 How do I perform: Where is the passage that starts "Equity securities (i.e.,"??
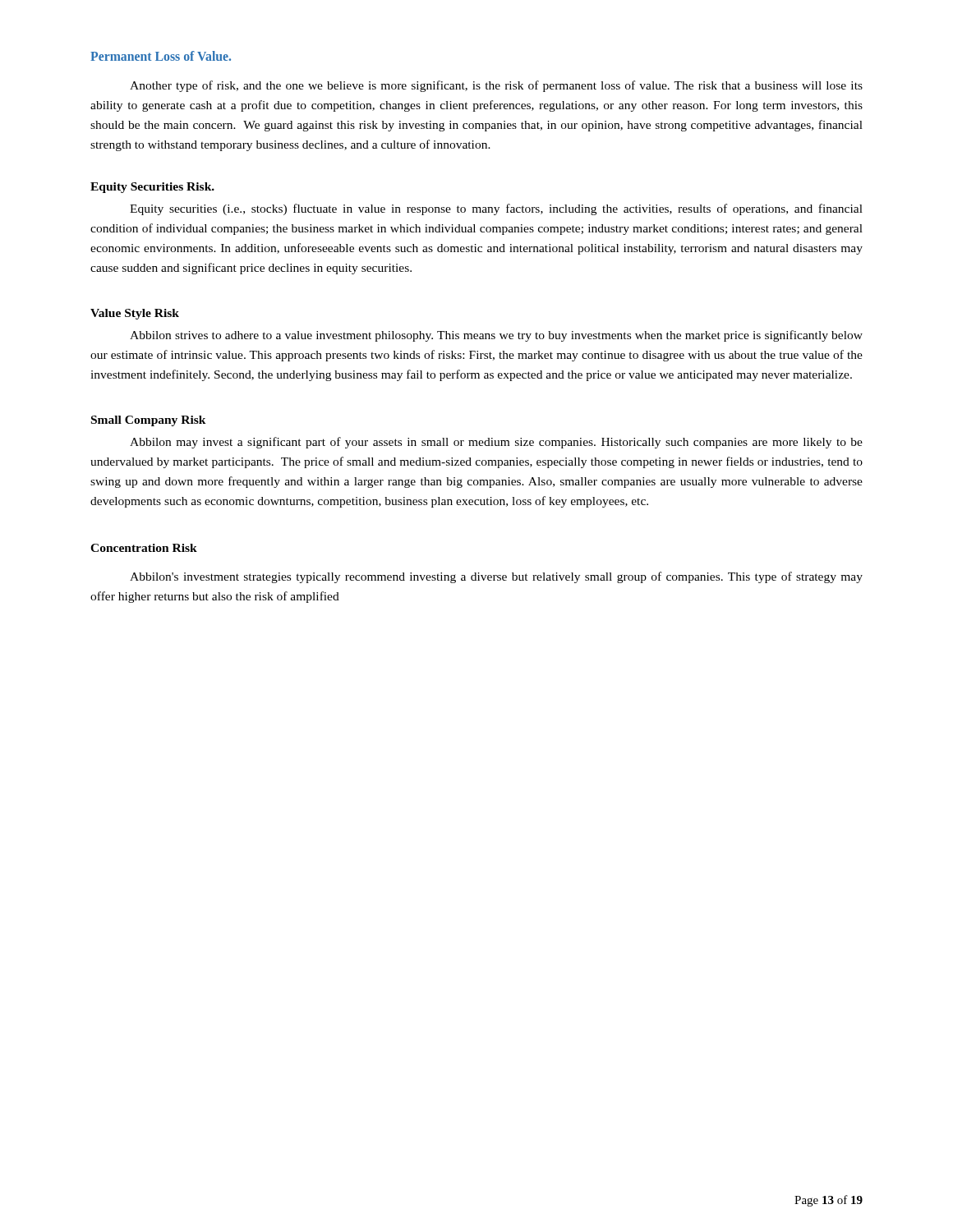pos(476,238)
